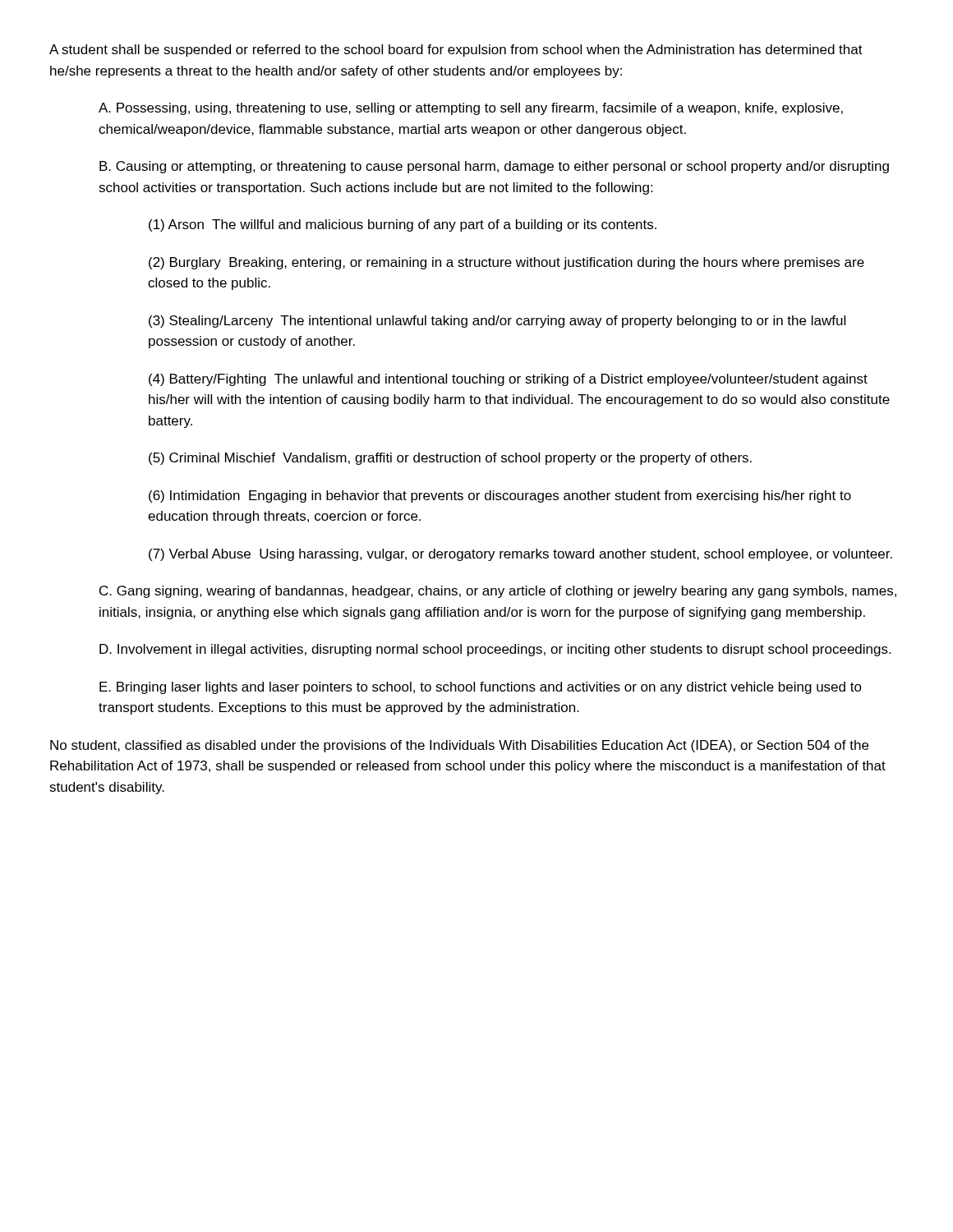The image size is (953, 1232).
Task: Where is the passage that starts "C. Gang signing, wearing of bandannas, headgear, chains,"?
Action: [x=498, y=601]
